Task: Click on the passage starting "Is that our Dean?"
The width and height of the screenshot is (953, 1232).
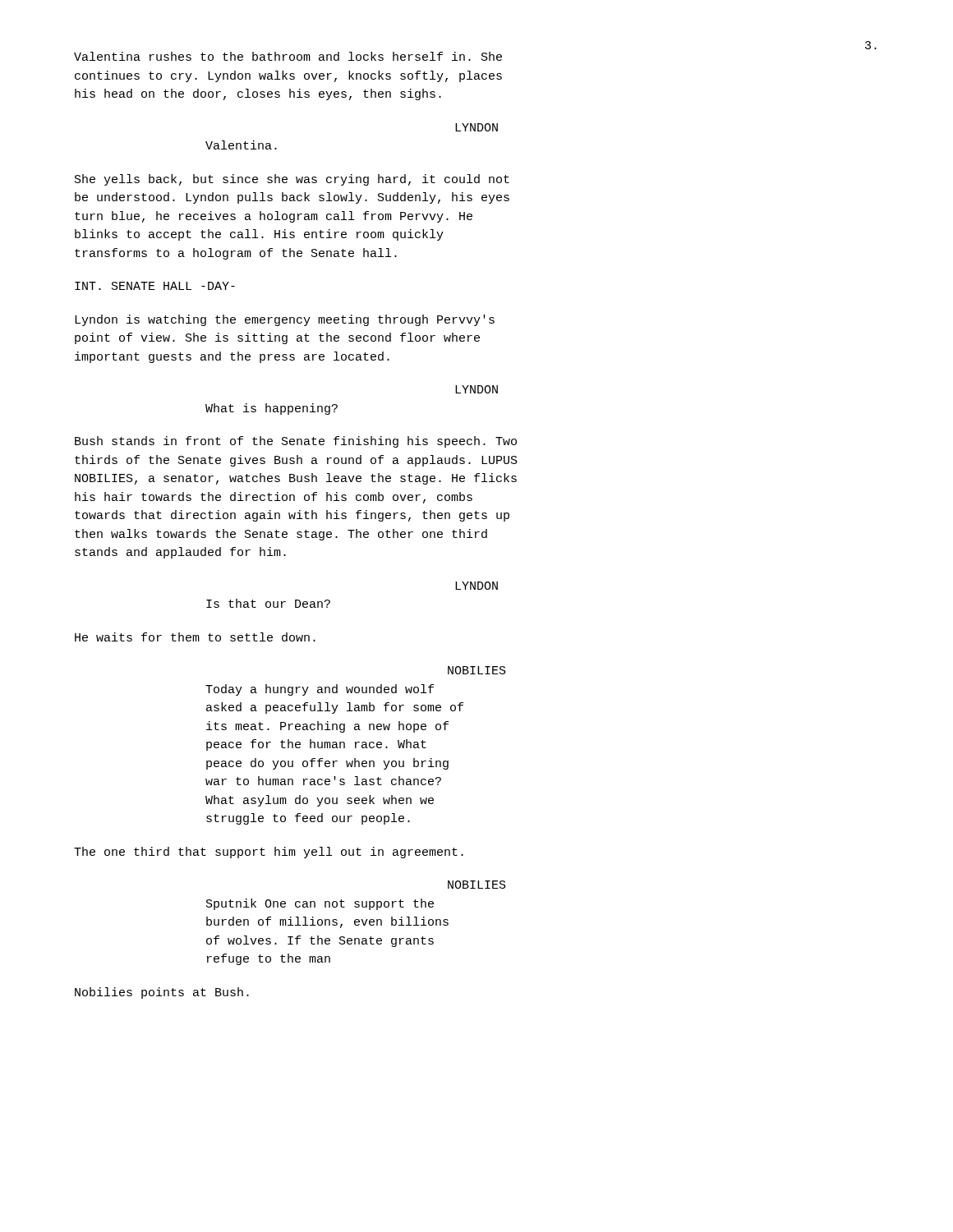Action: (x=268, y=605)
